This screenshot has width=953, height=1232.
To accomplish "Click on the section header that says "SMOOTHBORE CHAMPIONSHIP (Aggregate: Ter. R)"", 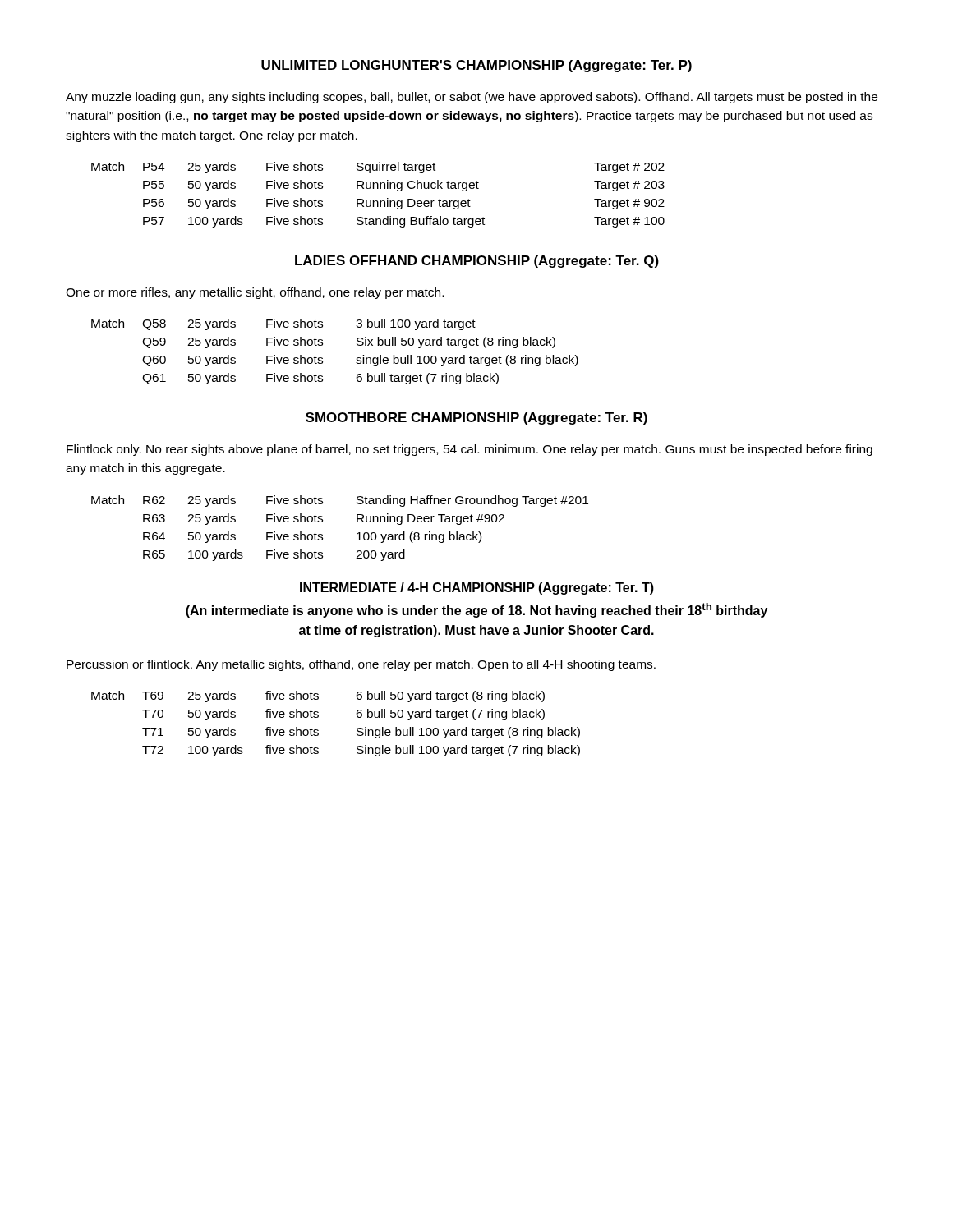I will tap(476, 418).
